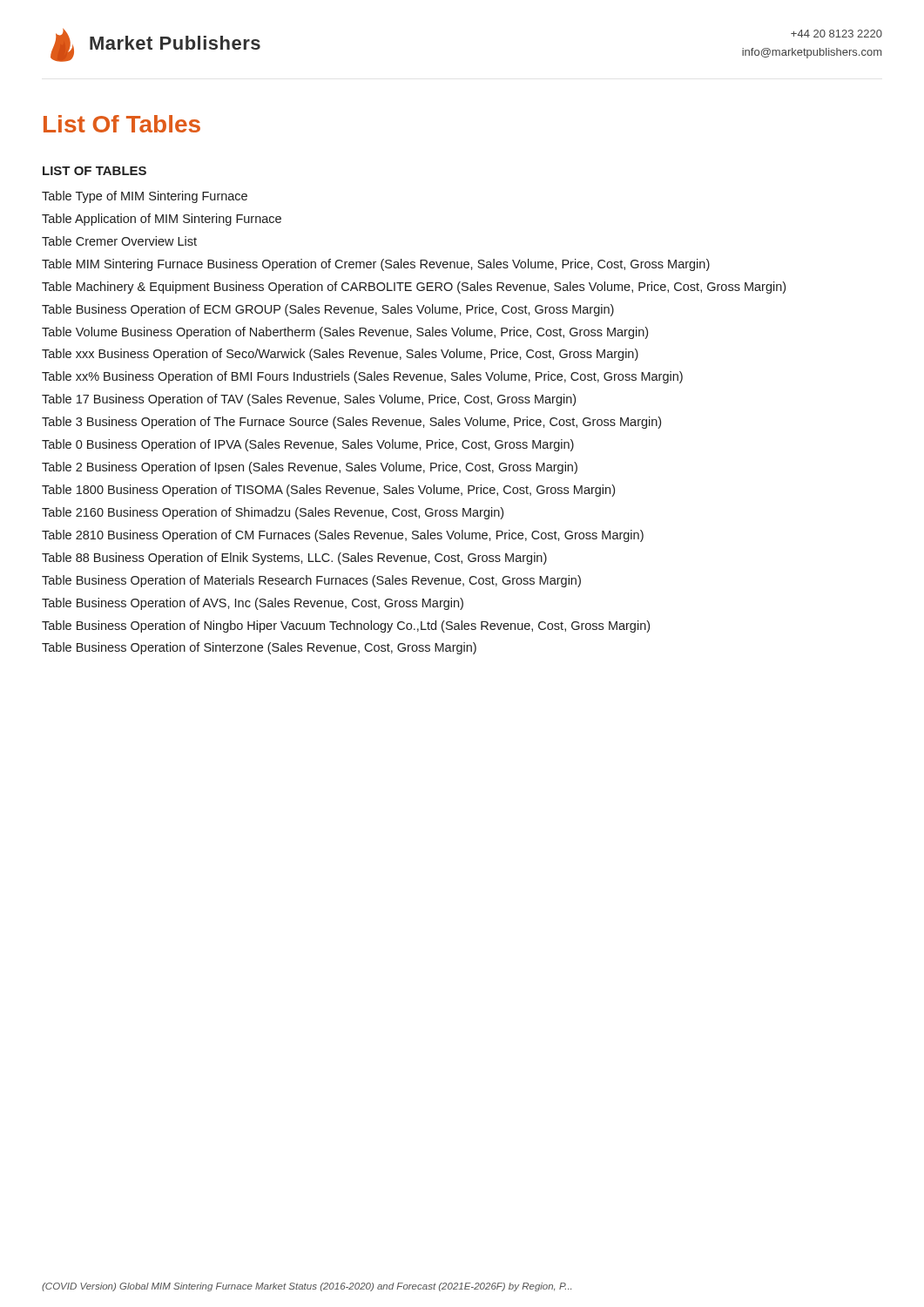This screenshot has height=1307, width=924.
Task: Find the list item that says "Table Volume Business Operation of"
Action: click(x=345, y=332)
